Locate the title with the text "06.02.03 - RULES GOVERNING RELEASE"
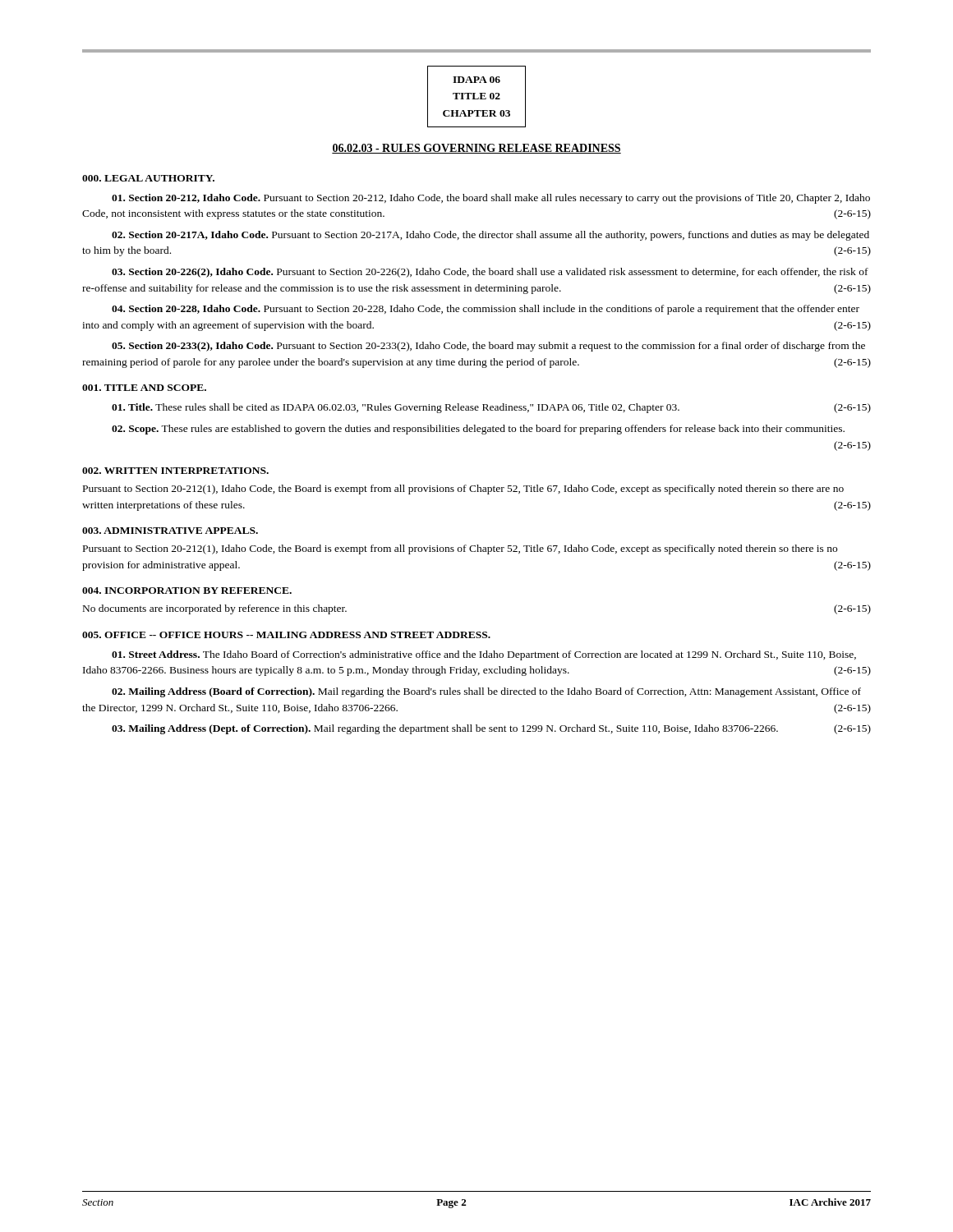Screen dimensions: 1232x953 476,148
